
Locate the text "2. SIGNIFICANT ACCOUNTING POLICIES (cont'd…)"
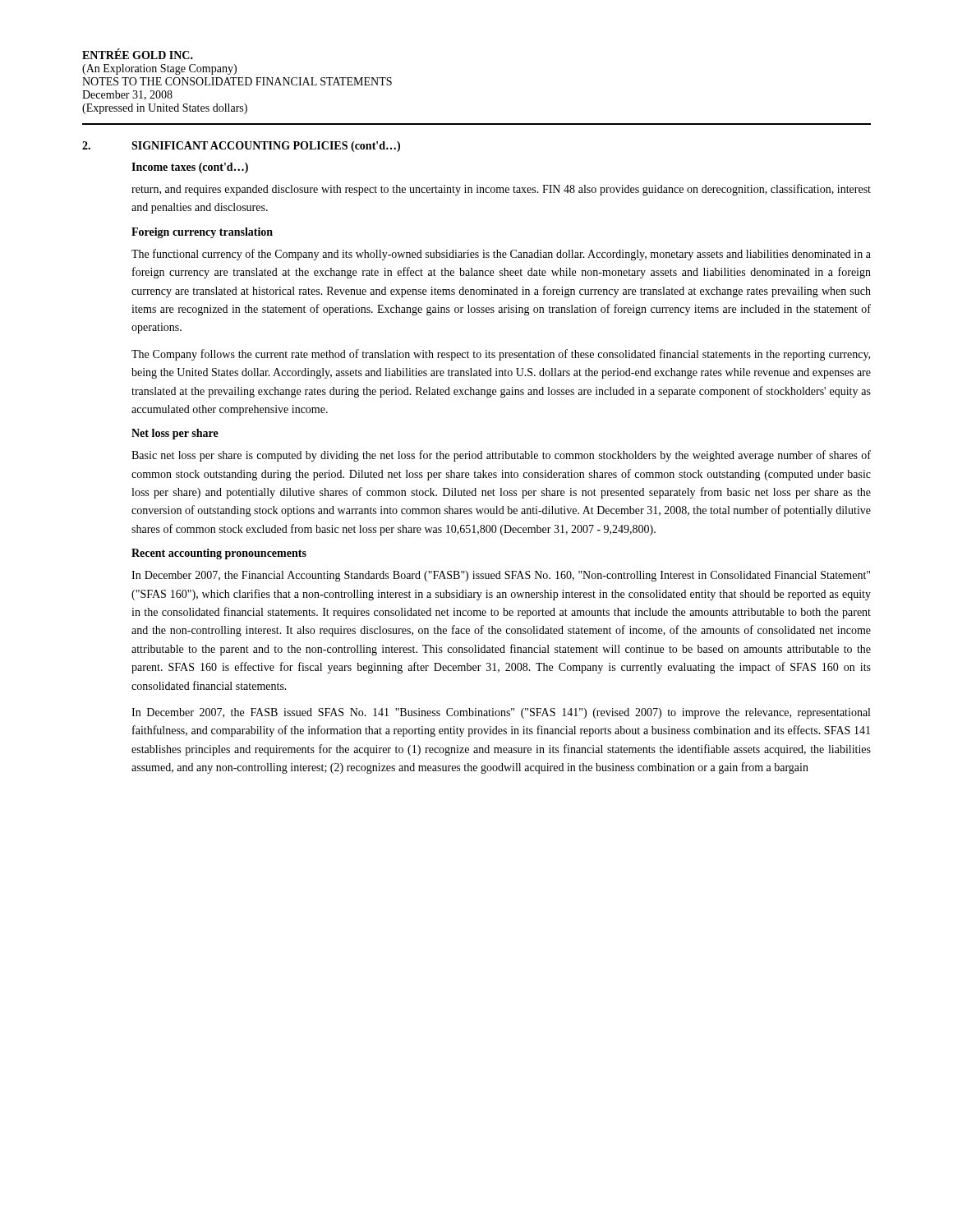click(241, 146)
